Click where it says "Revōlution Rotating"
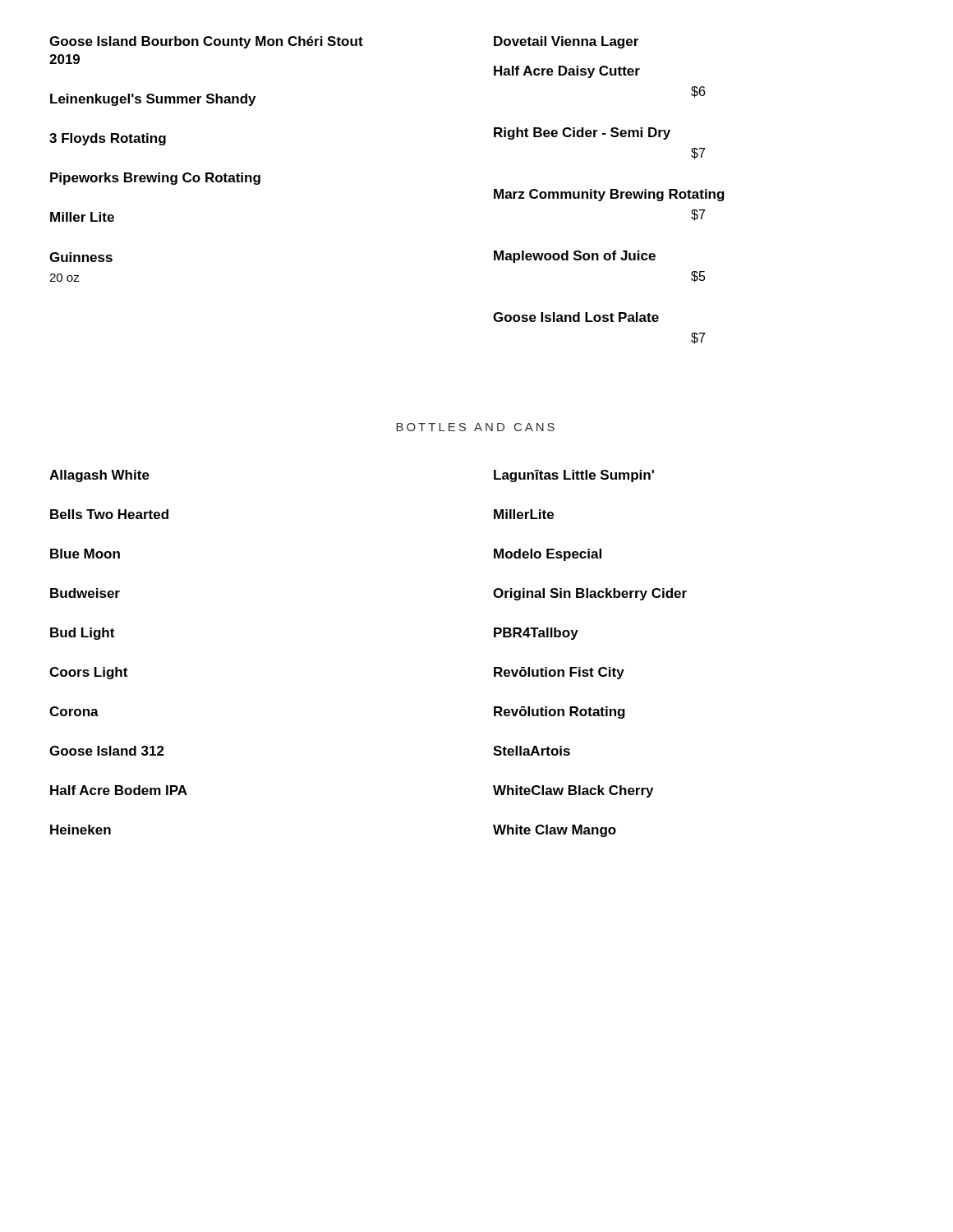The height and width of the screenshot is (1232, 953). pyautogui.click(x=559, y=712)
